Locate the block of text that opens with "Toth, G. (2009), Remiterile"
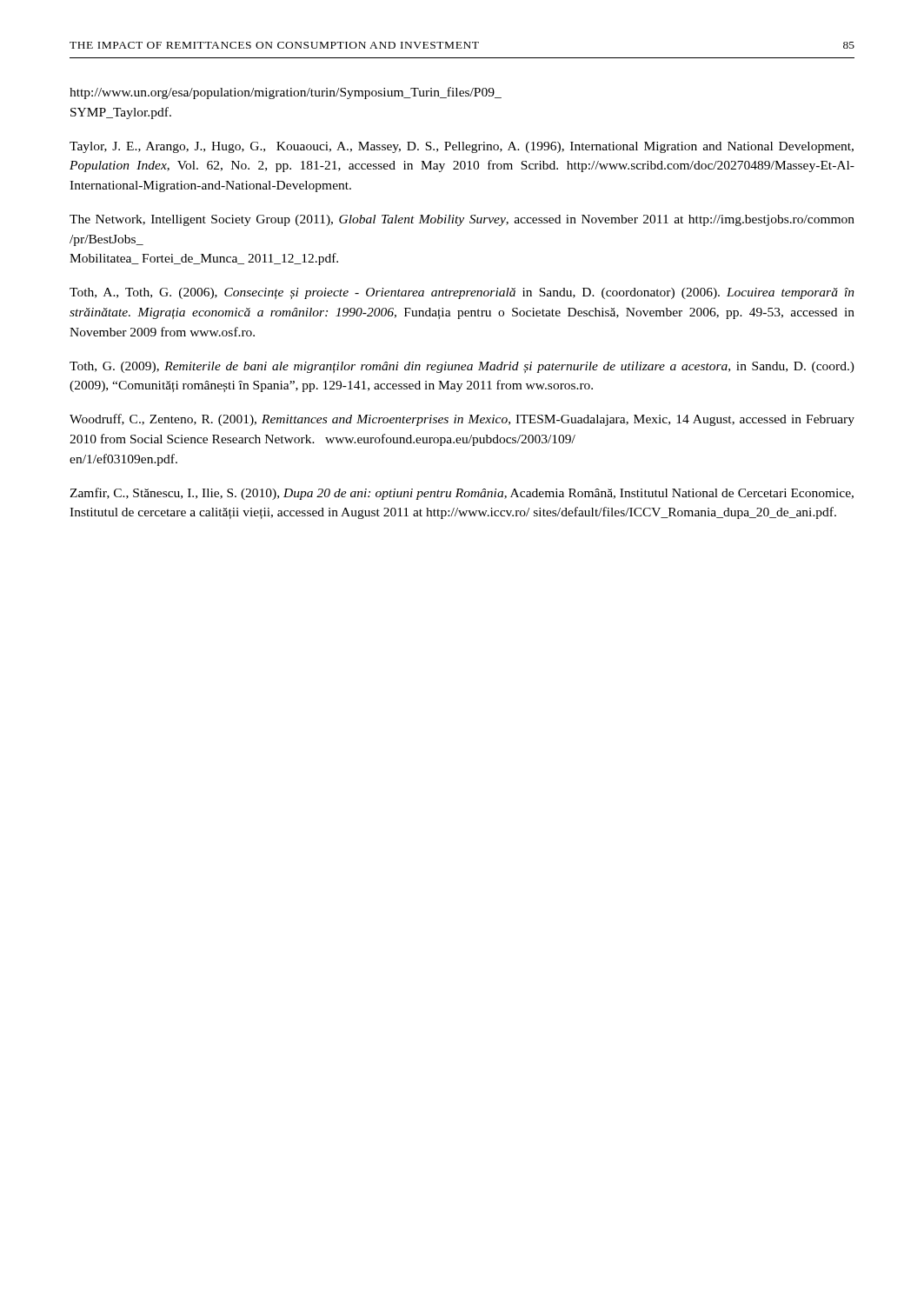This screenshot has height=1304, width=924. tap(462, 375)
